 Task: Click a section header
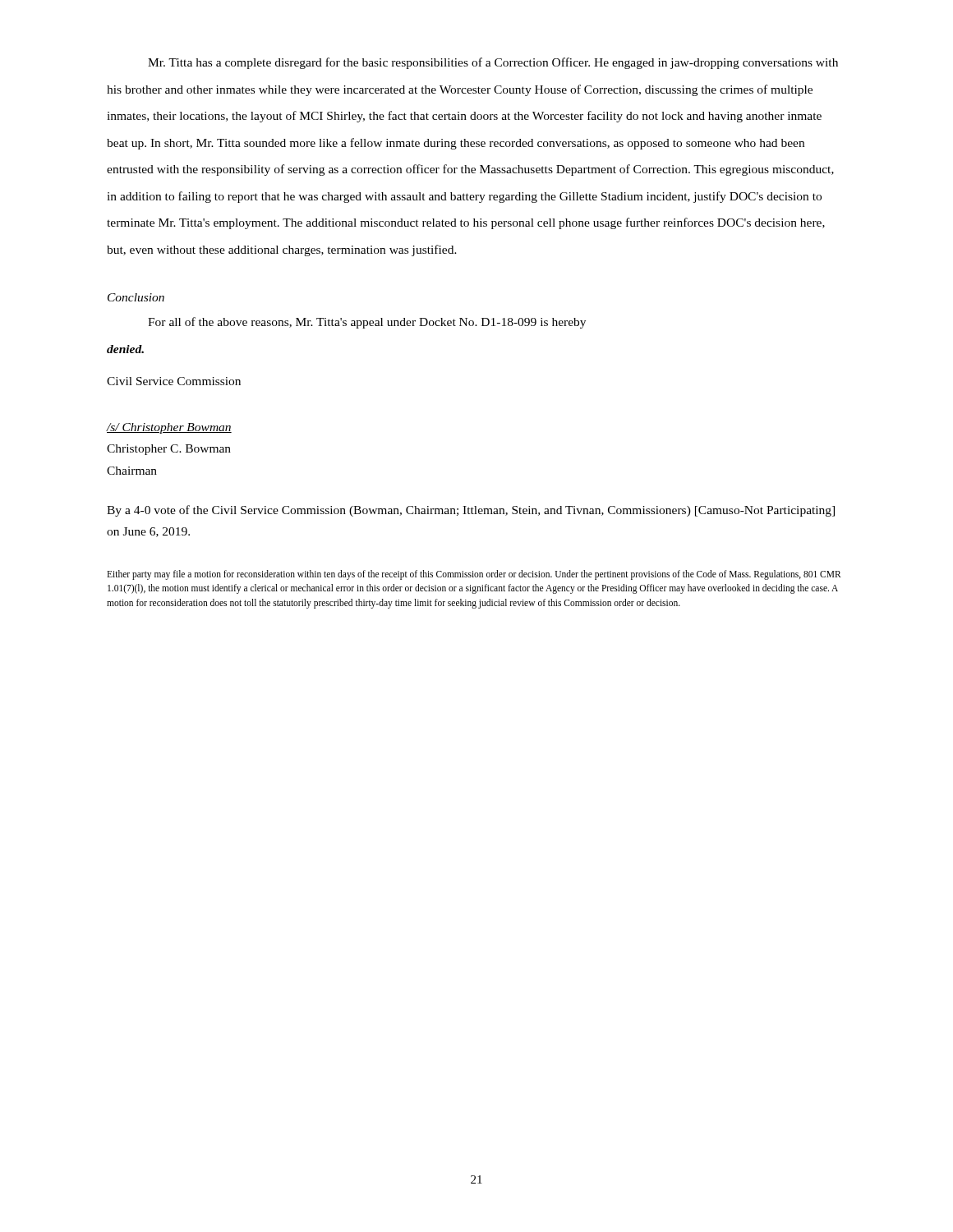pos(476,298)
